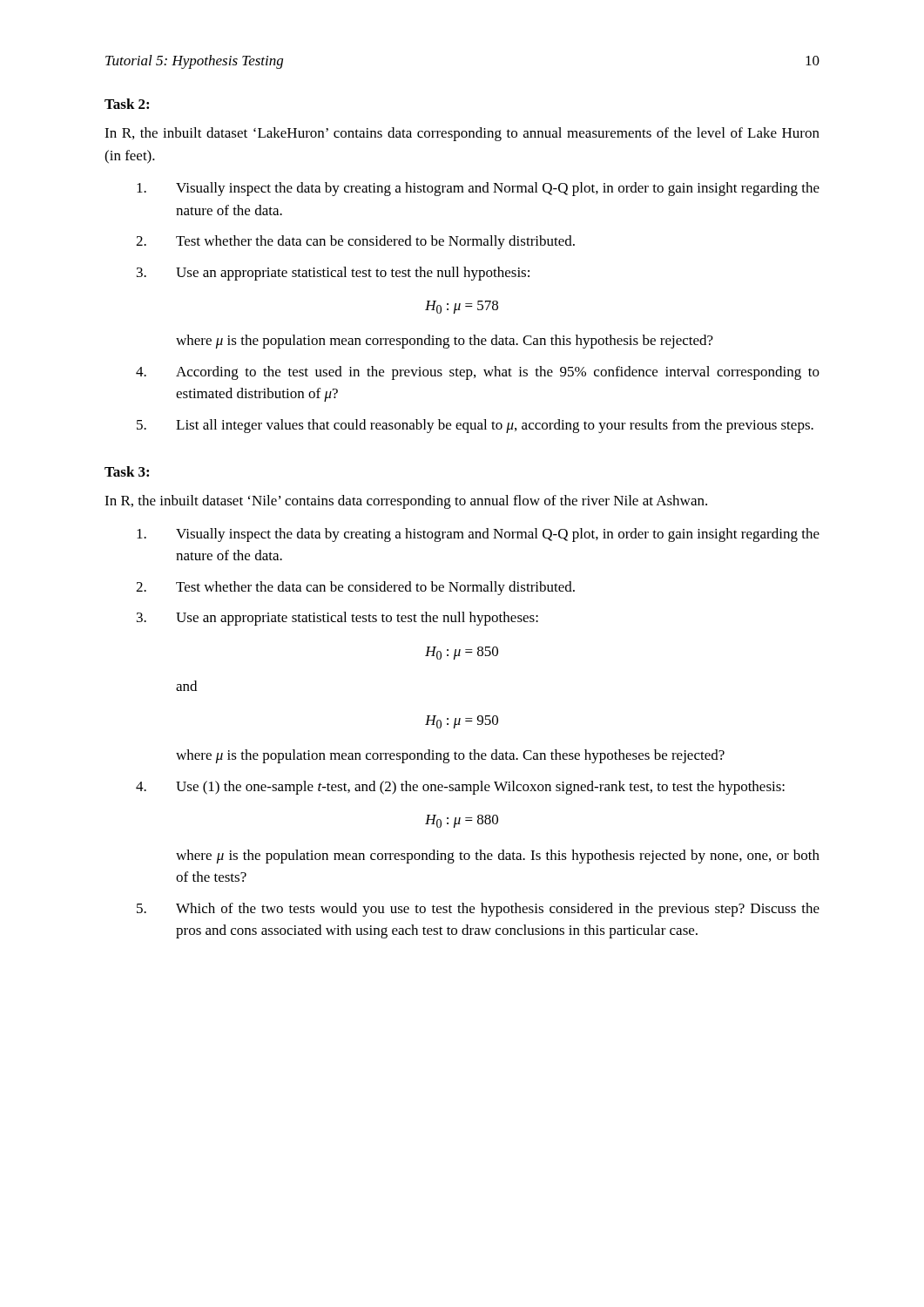924x1307 pixels.
Task: Select the list item that says "4. According to the test"
Action: [x=462, y=383]
